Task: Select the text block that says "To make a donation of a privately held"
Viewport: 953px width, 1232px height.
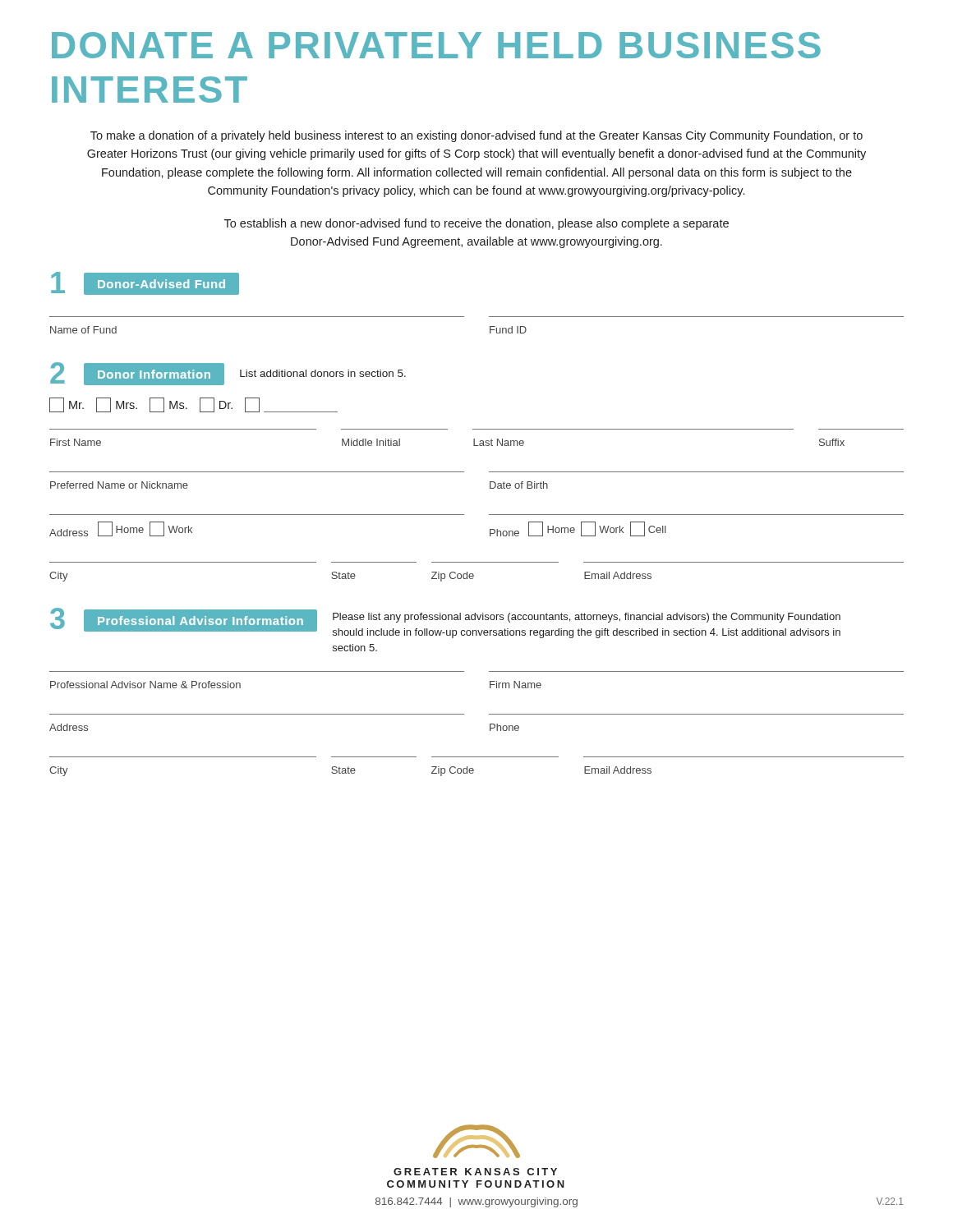Action: (x=476, y=163)
